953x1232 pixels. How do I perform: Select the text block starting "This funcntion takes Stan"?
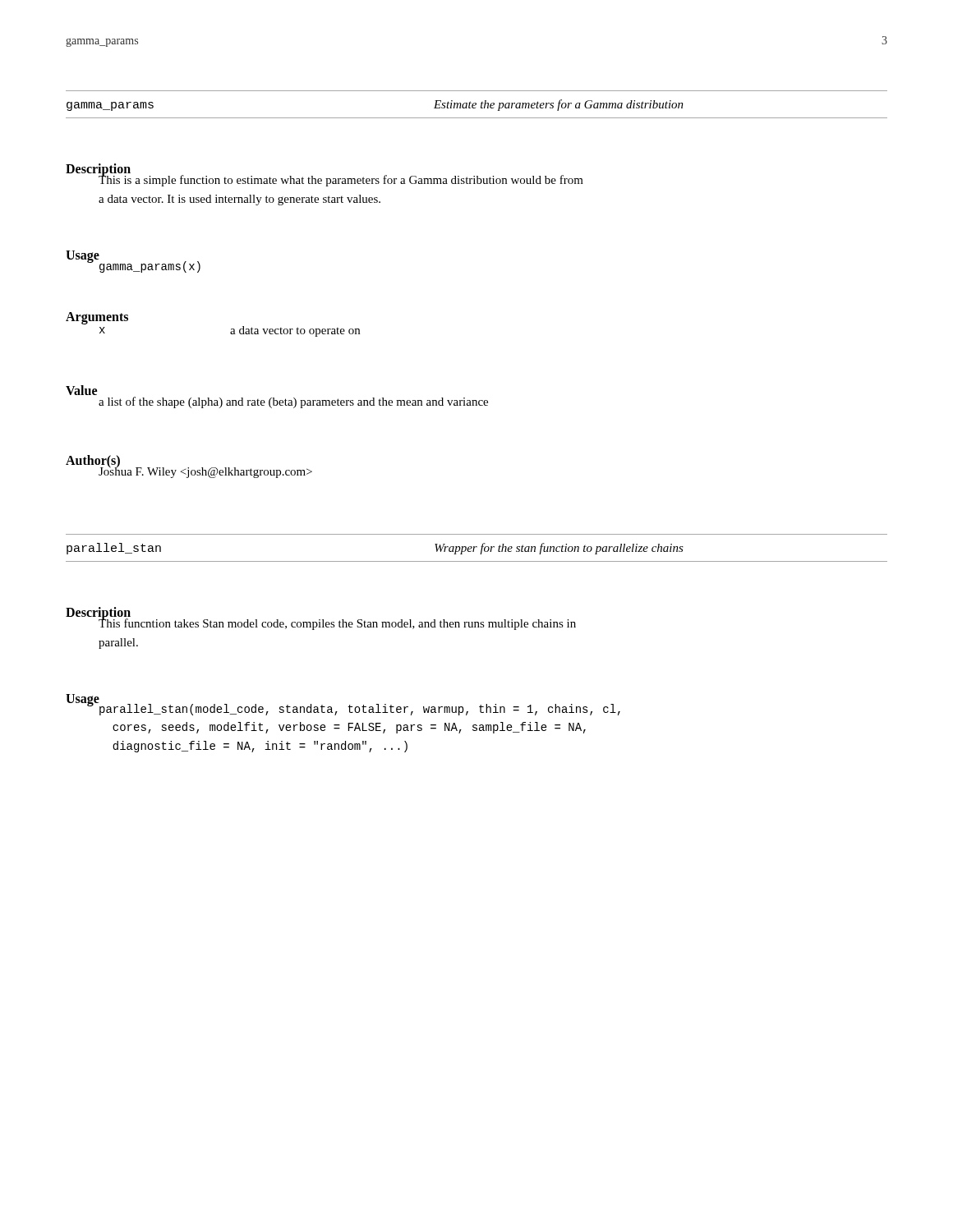click(x=337, y=633)
